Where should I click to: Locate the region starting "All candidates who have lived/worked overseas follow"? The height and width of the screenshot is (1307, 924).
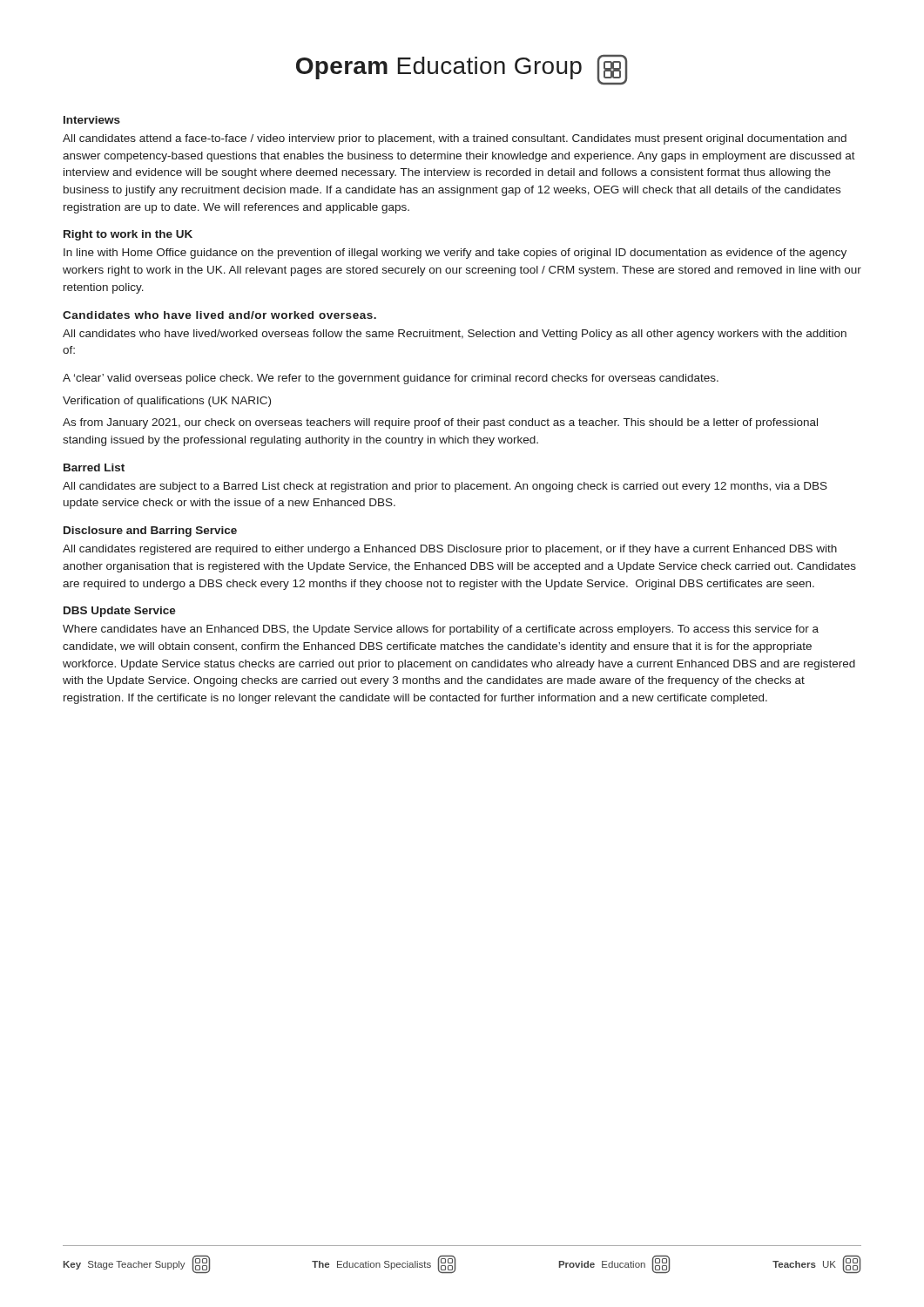coord(455,341)
